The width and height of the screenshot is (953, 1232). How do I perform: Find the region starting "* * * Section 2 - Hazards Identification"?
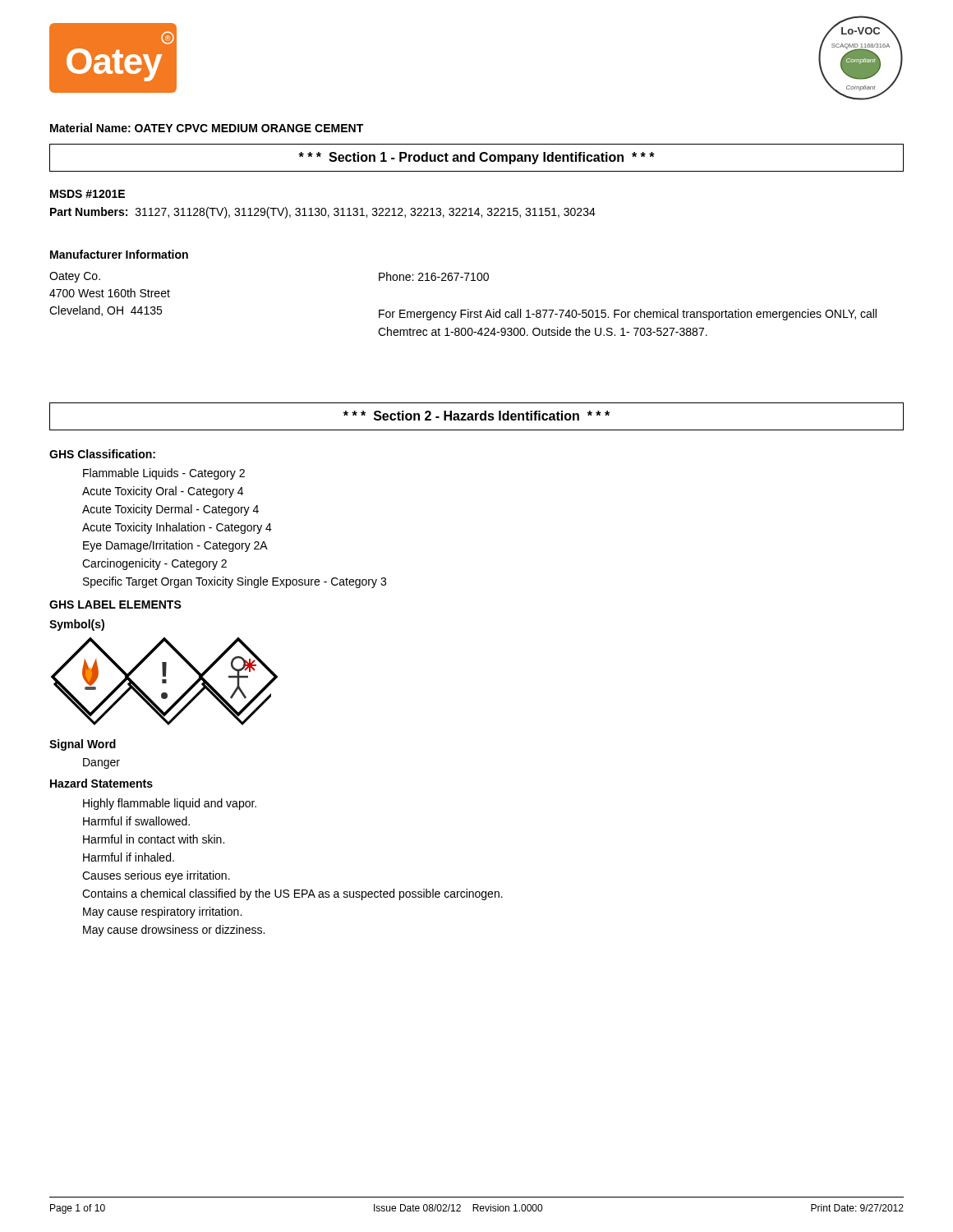coord(476,416)
